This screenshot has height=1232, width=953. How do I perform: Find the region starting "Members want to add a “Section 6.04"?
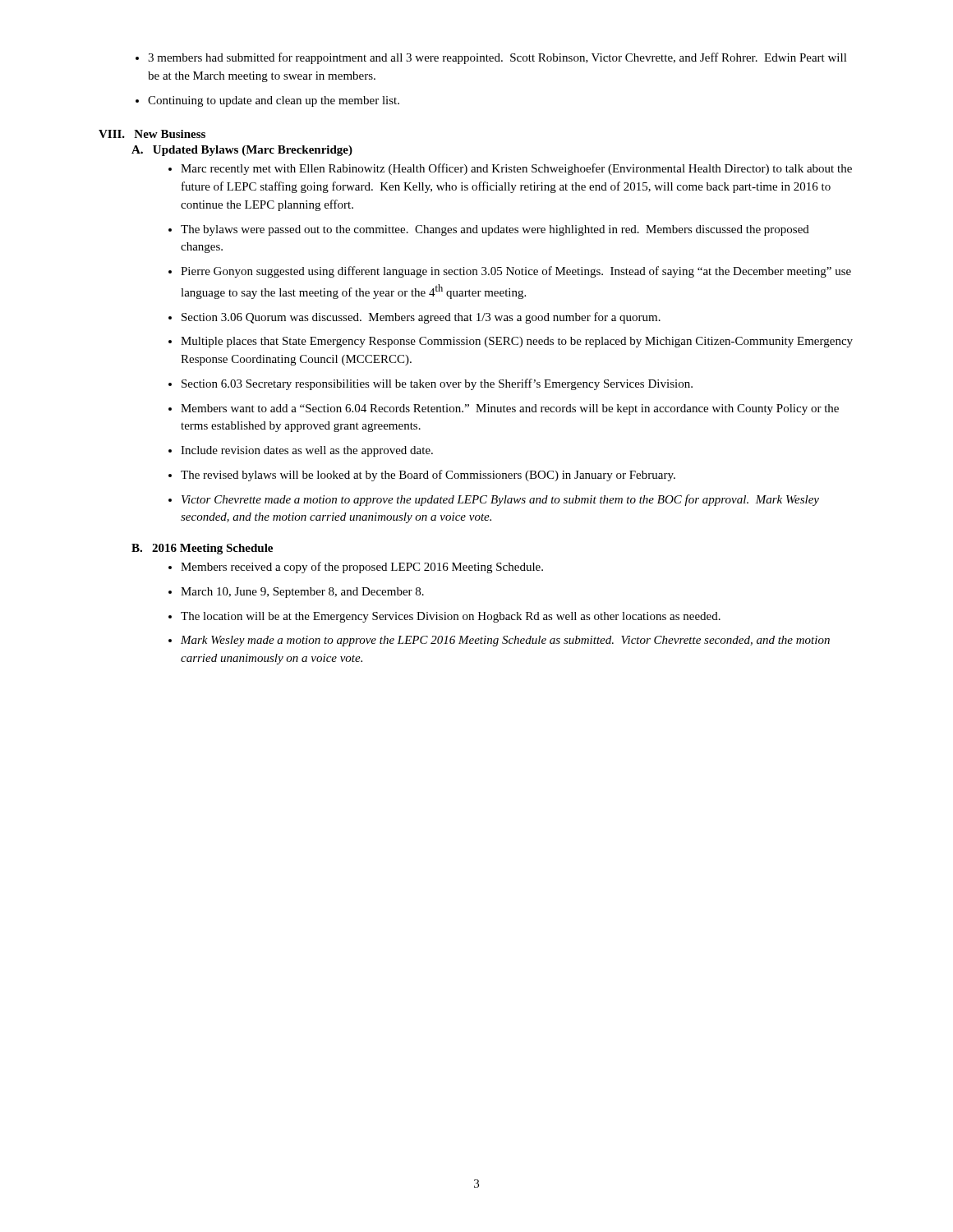coord(518,417)
